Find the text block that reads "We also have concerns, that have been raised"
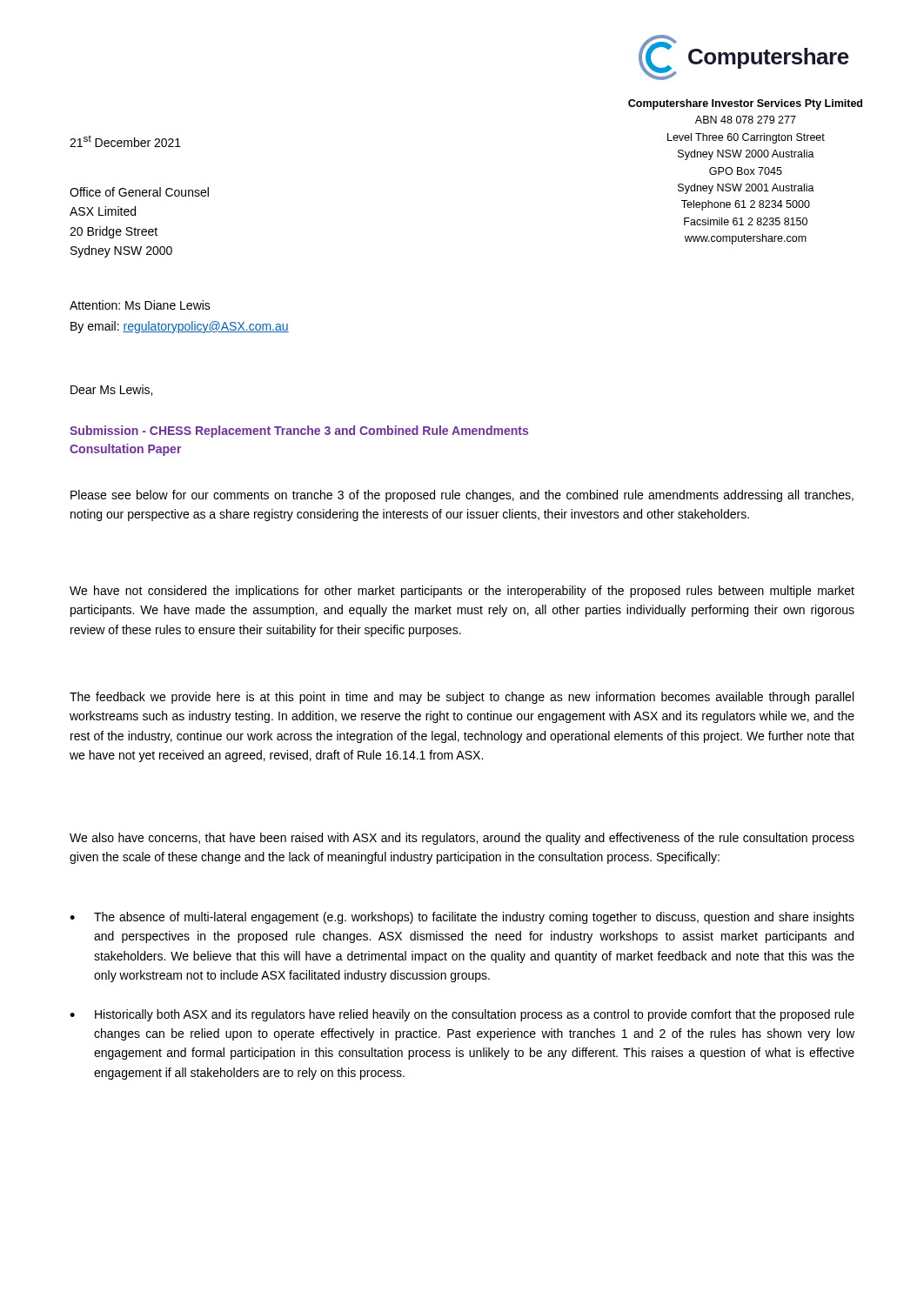Screen dimensions: 1305x924 (x=462, y=848)
